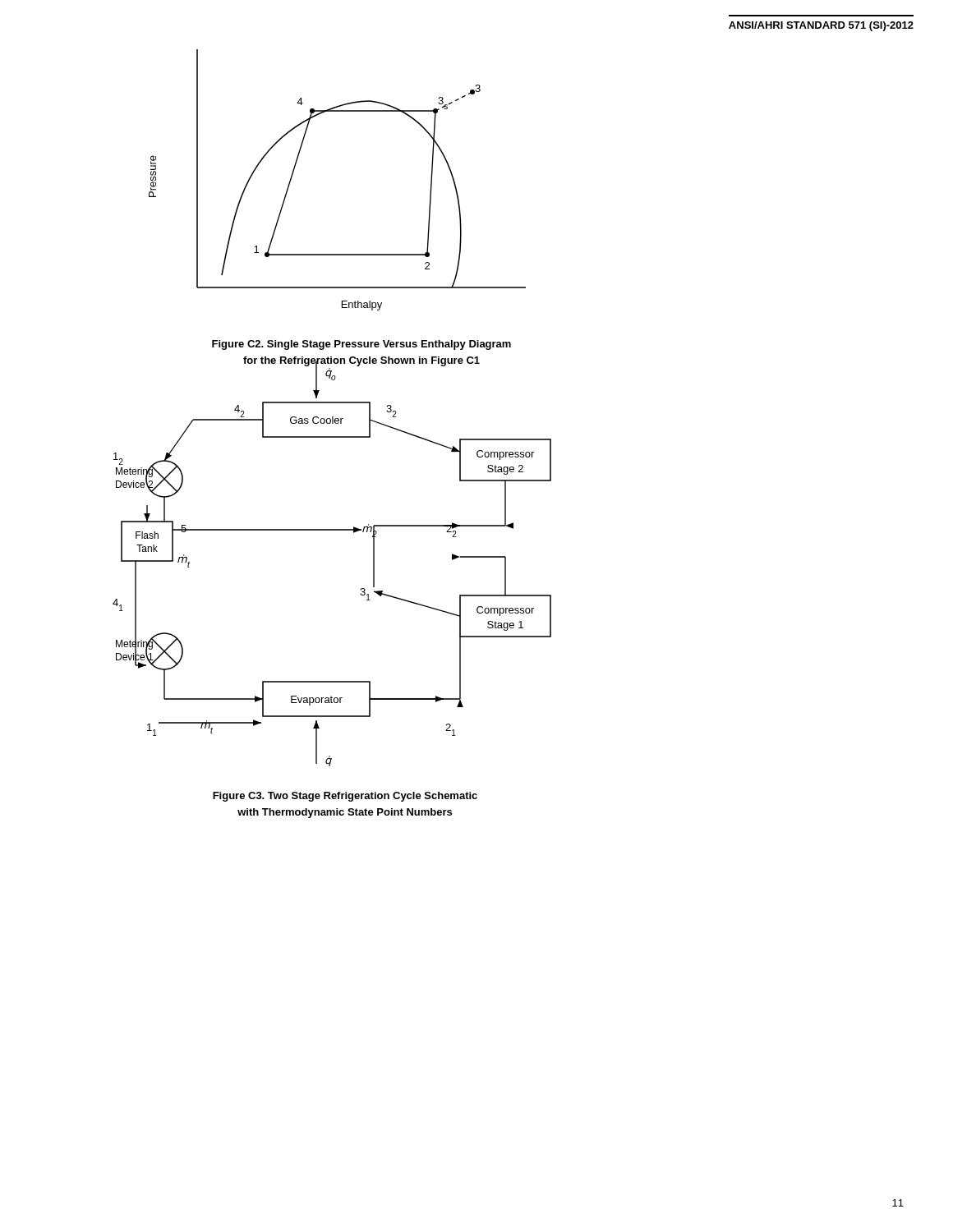The width and height of the screenshot is (953, 1232).
Task: Where is the caption that starts "Figure C3. Two Stage Refrigeration Cycle Schematic"?
Action: click(x=345, y=804)
